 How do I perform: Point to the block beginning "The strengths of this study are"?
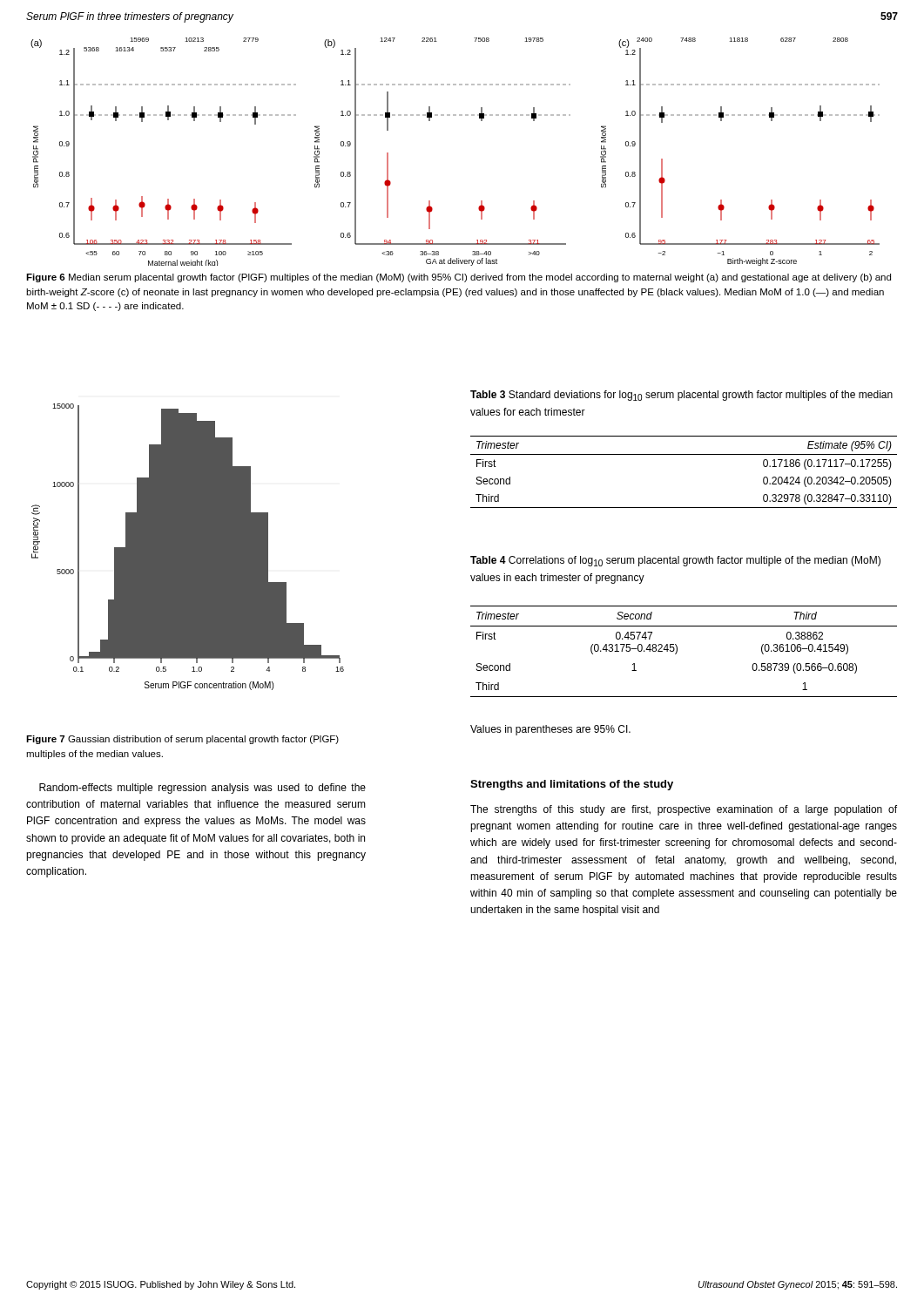click(x=684, y=860)
